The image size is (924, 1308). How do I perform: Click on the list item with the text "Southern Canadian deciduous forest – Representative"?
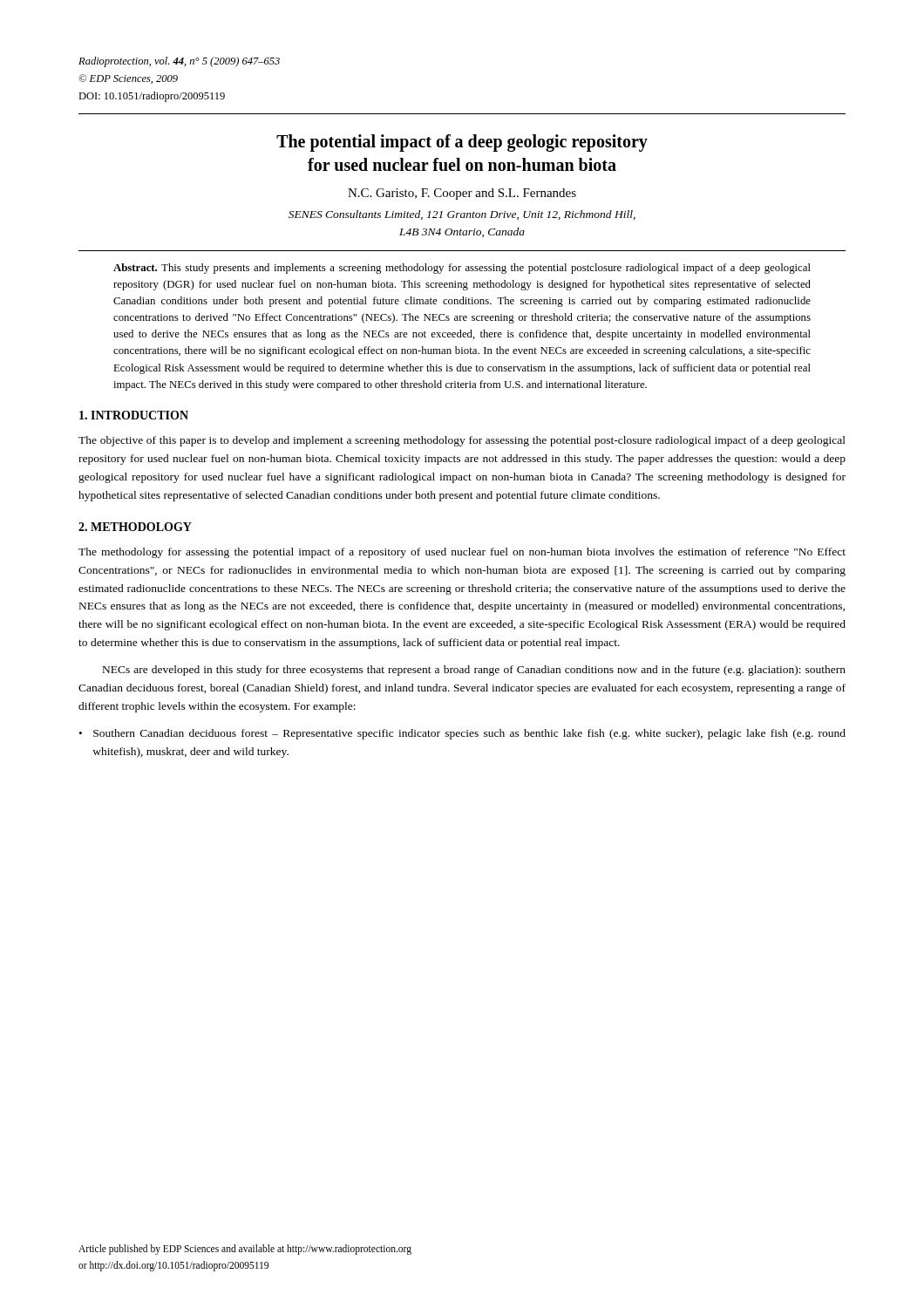[x=469, y=742]
